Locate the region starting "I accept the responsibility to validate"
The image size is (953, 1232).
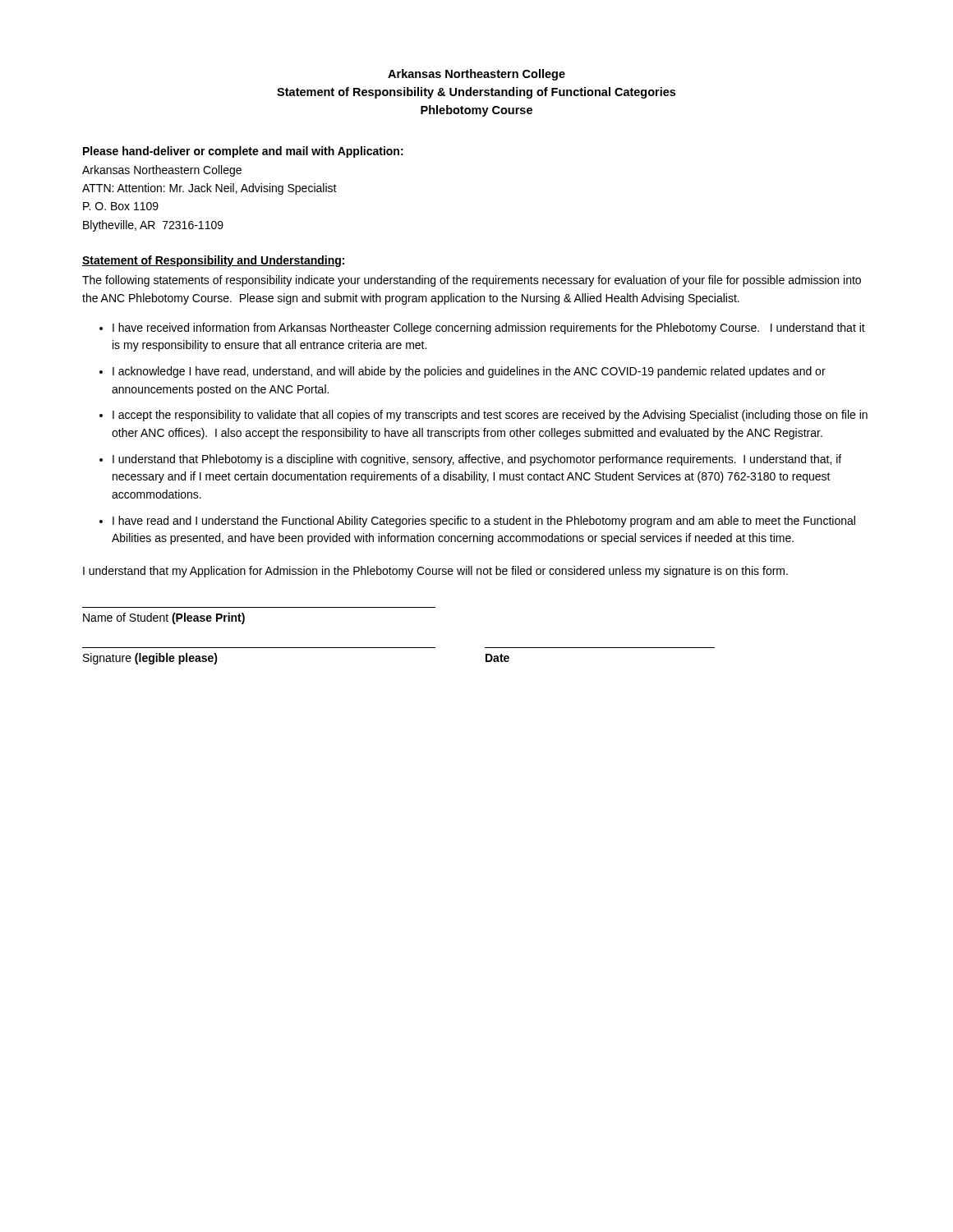point(490,424)
